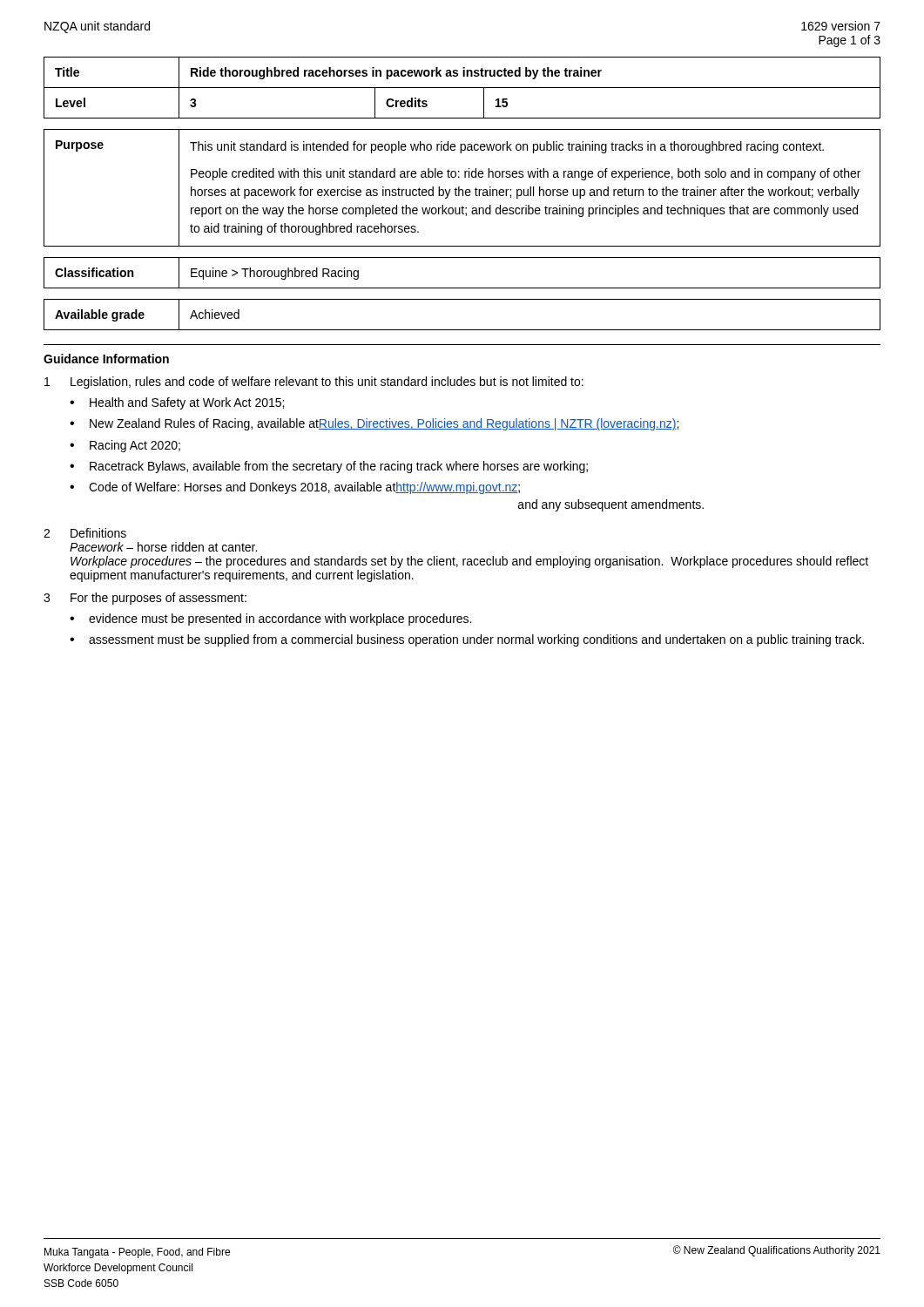Viewport: 924px width, 1307px height.
Task: Select the element starting "Guidance Information"
Action: point(107,359)
